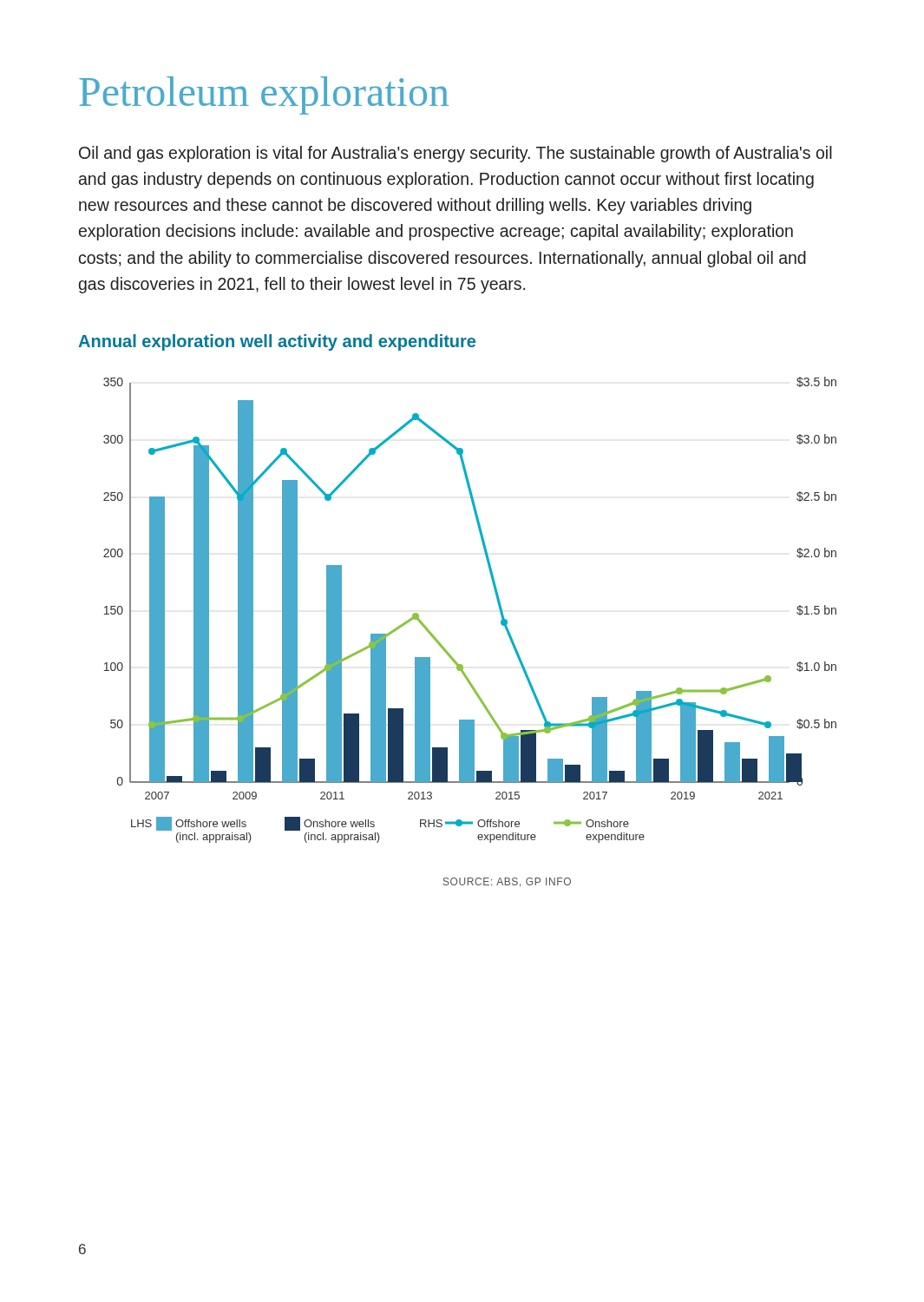Select the text block starting "SOURCE: ABS, GP"
The height and width of the screenshot is (1302, 924).
tap(507, 882)
